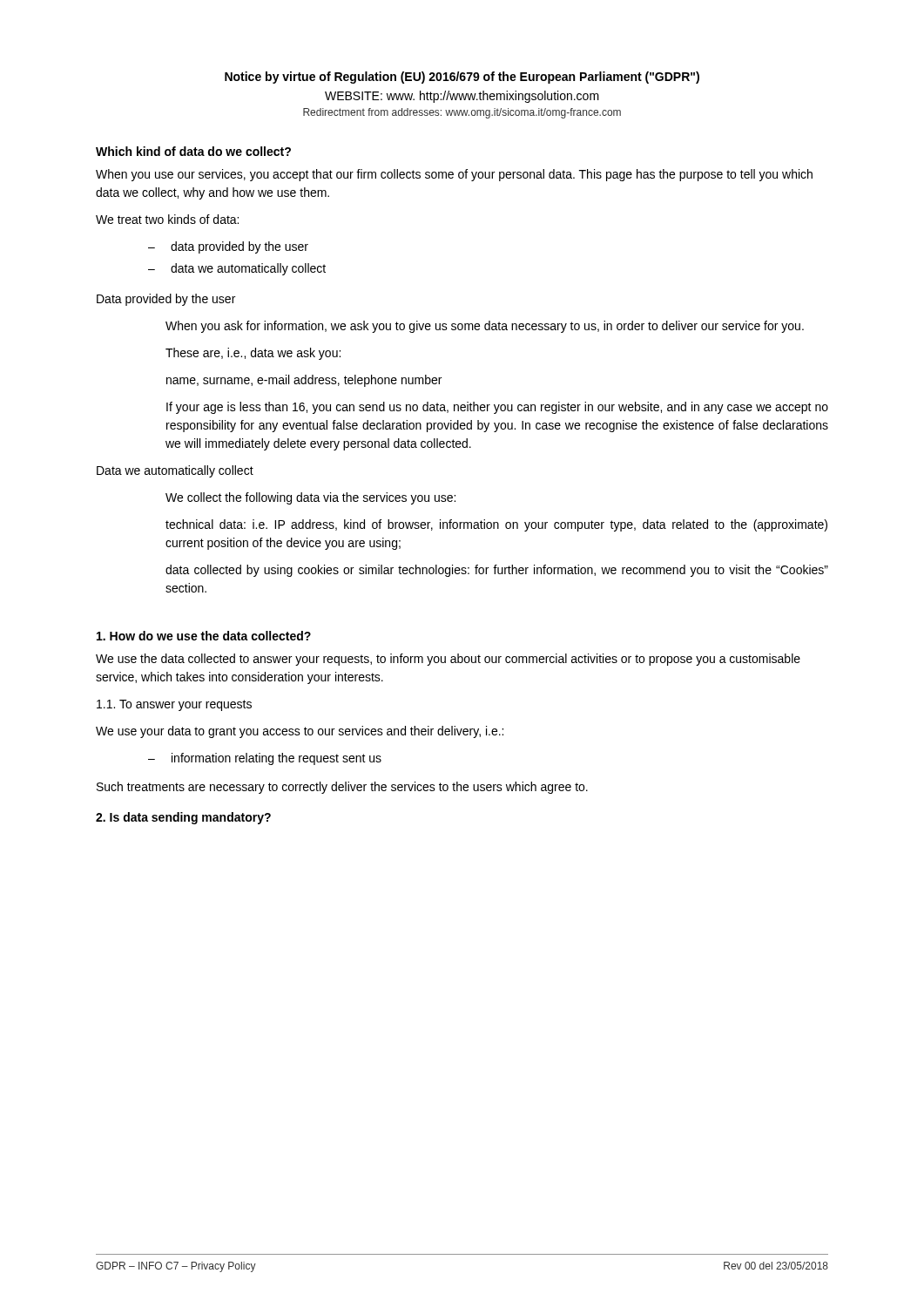Navigate to the text block starting "Data we automatically collect"
The image size is (924, 1307).
coord(174,471)
